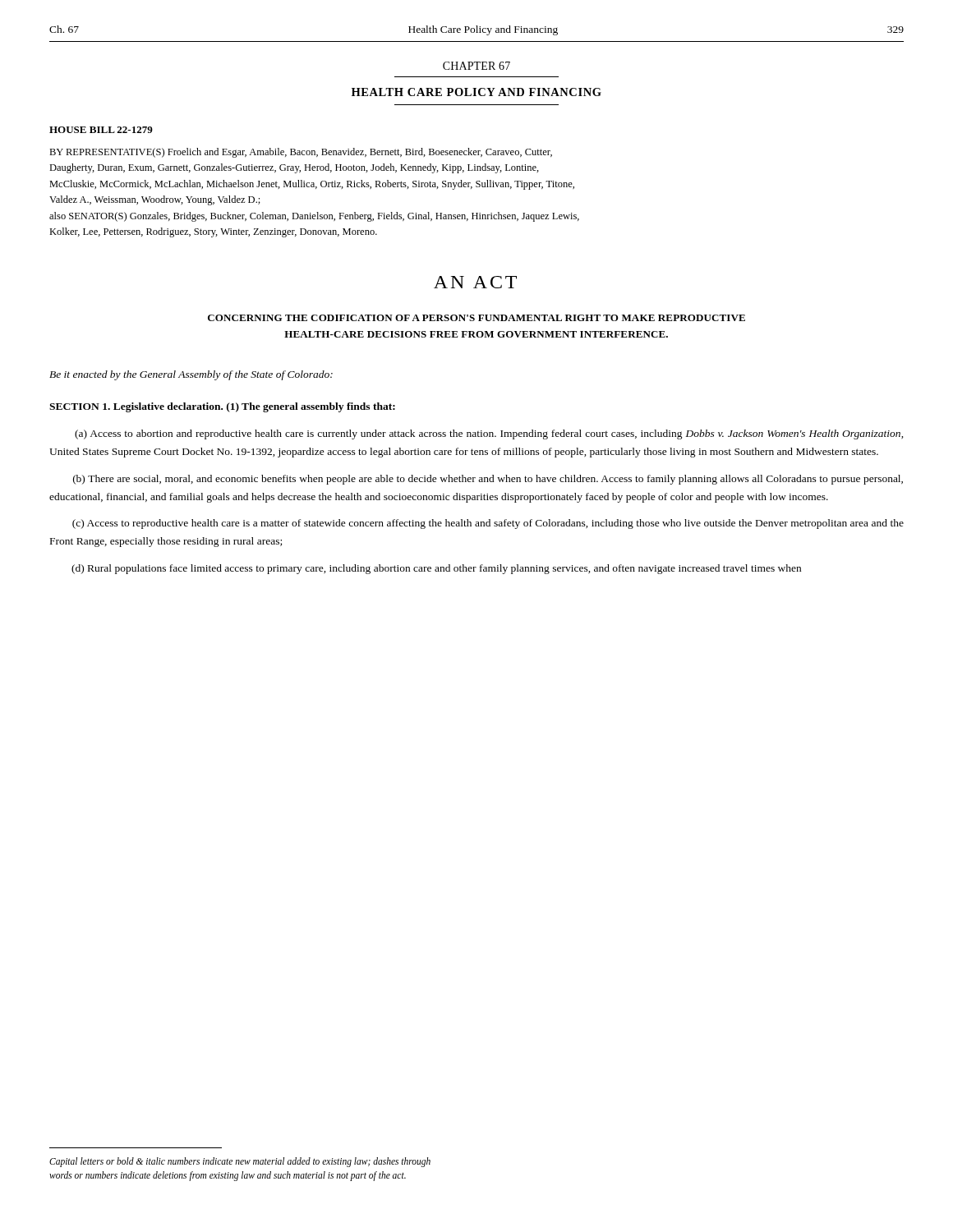The height and width of the screenshot is (1232, 953).
Task: Select the text block starting "SECTION 1. Legislative declaration. (1) The"
Action: click(222, 406)
